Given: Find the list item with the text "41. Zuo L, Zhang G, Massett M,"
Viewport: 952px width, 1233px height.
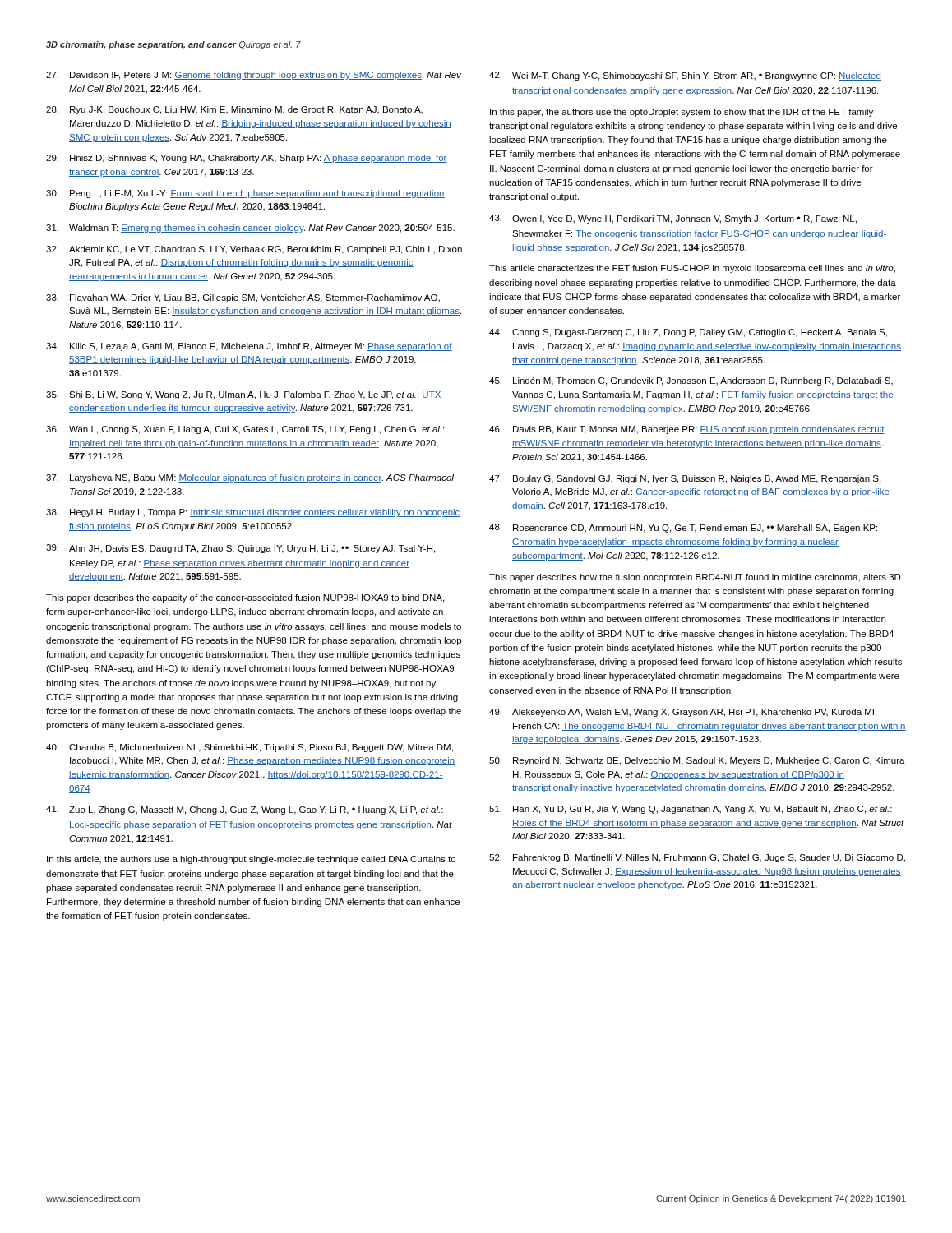Looking at the screenshot, I should (x=254, y=824).
